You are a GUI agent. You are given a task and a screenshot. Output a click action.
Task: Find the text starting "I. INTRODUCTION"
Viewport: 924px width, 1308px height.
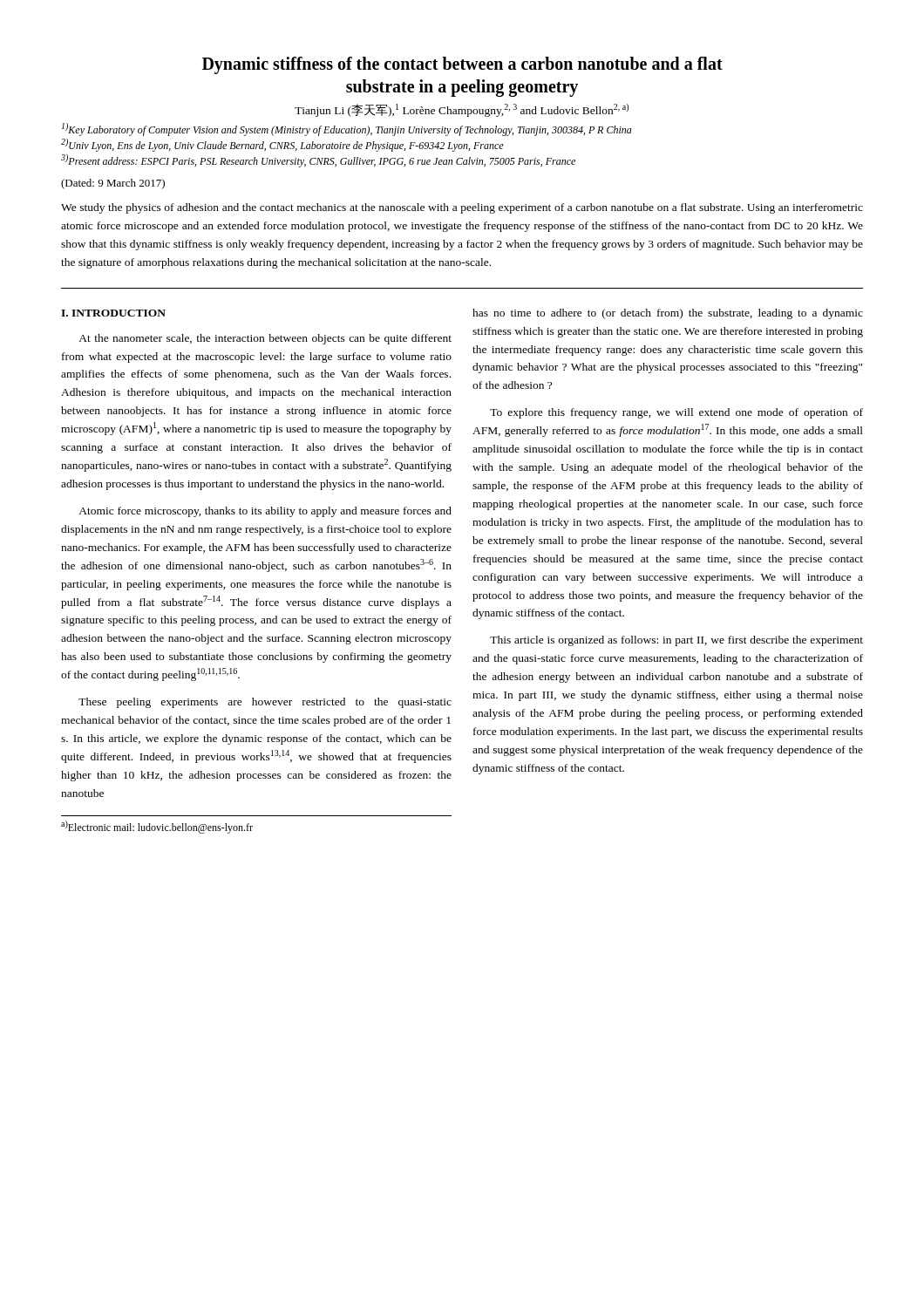point(113,312)
